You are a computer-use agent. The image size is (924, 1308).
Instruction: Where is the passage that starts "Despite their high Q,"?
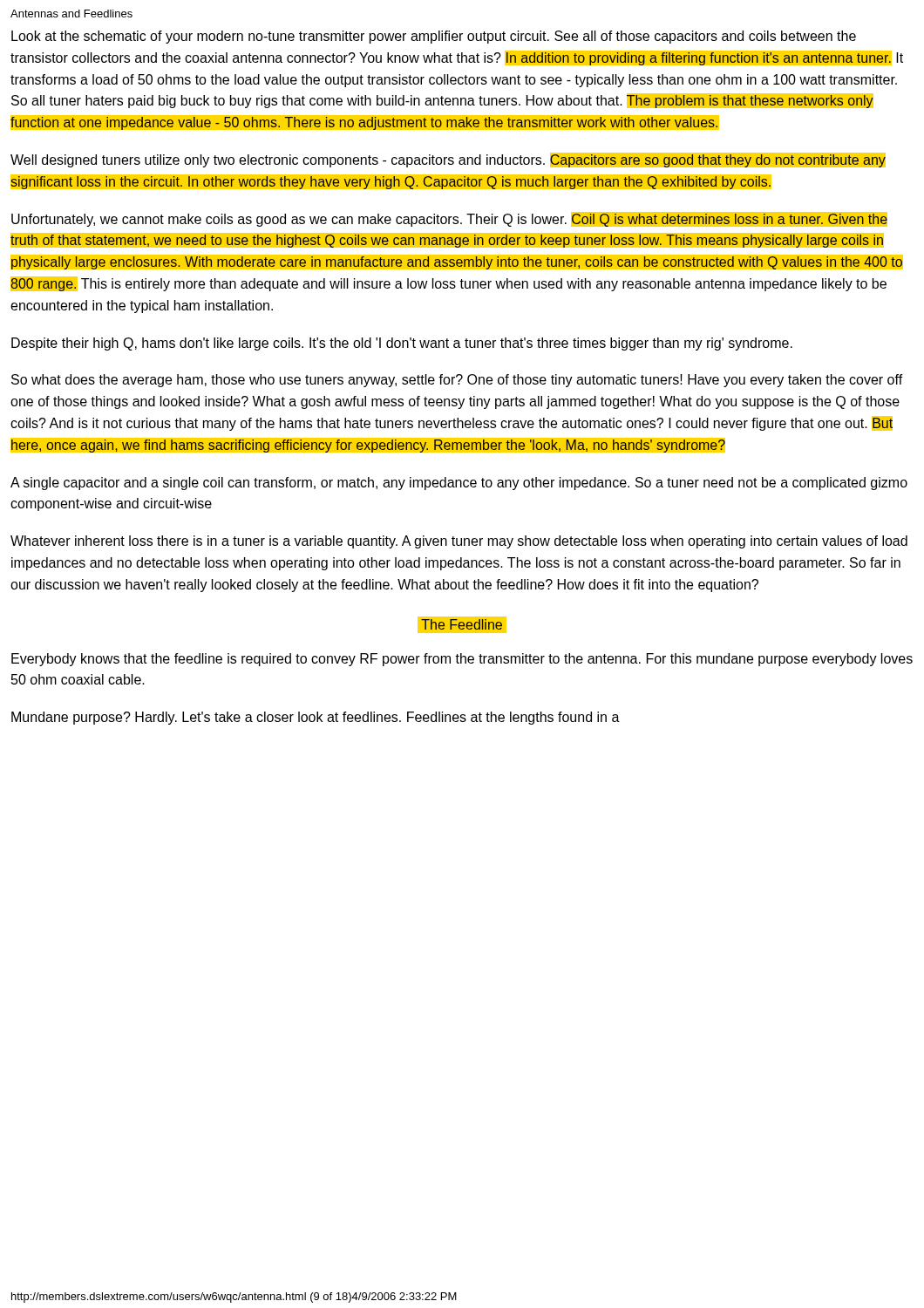pyautogui.click(x=402, y=343)
